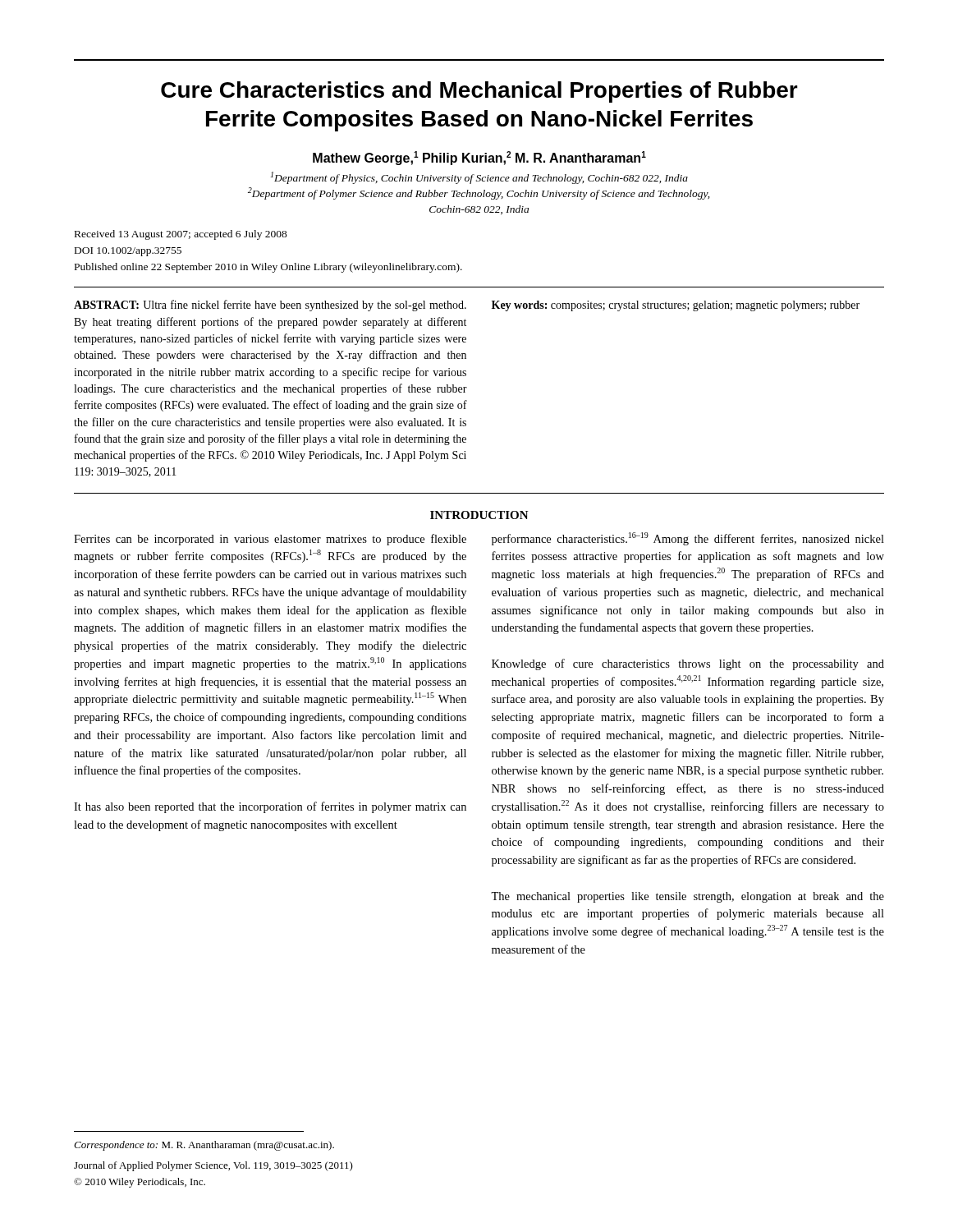This screenshot has width=958, height=1232.
Task: Click on the text block with the text "Ferrites can be"
Action: coord(270,681)
